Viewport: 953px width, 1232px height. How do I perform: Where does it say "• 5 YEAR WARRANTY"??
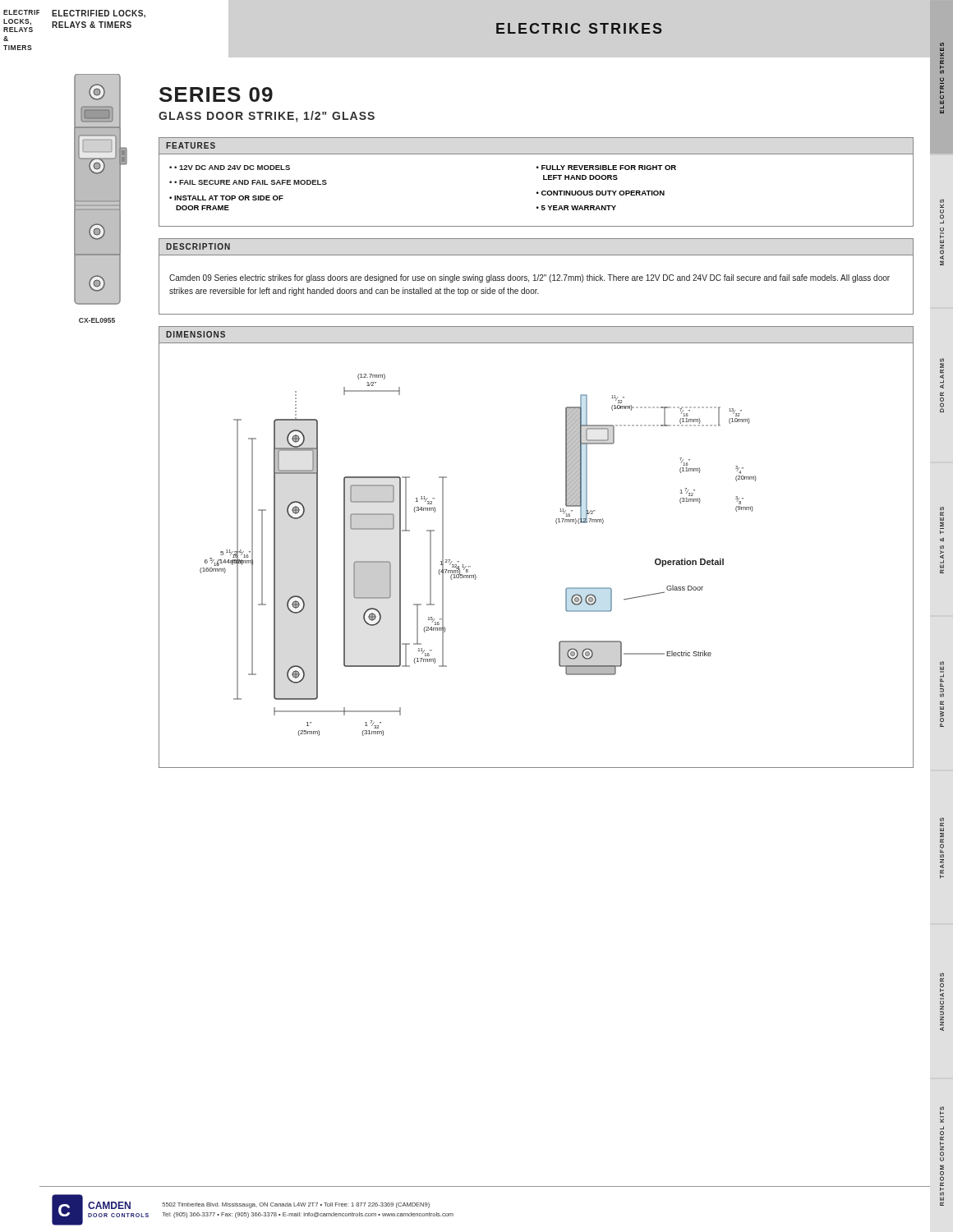(x=576, y=207)
